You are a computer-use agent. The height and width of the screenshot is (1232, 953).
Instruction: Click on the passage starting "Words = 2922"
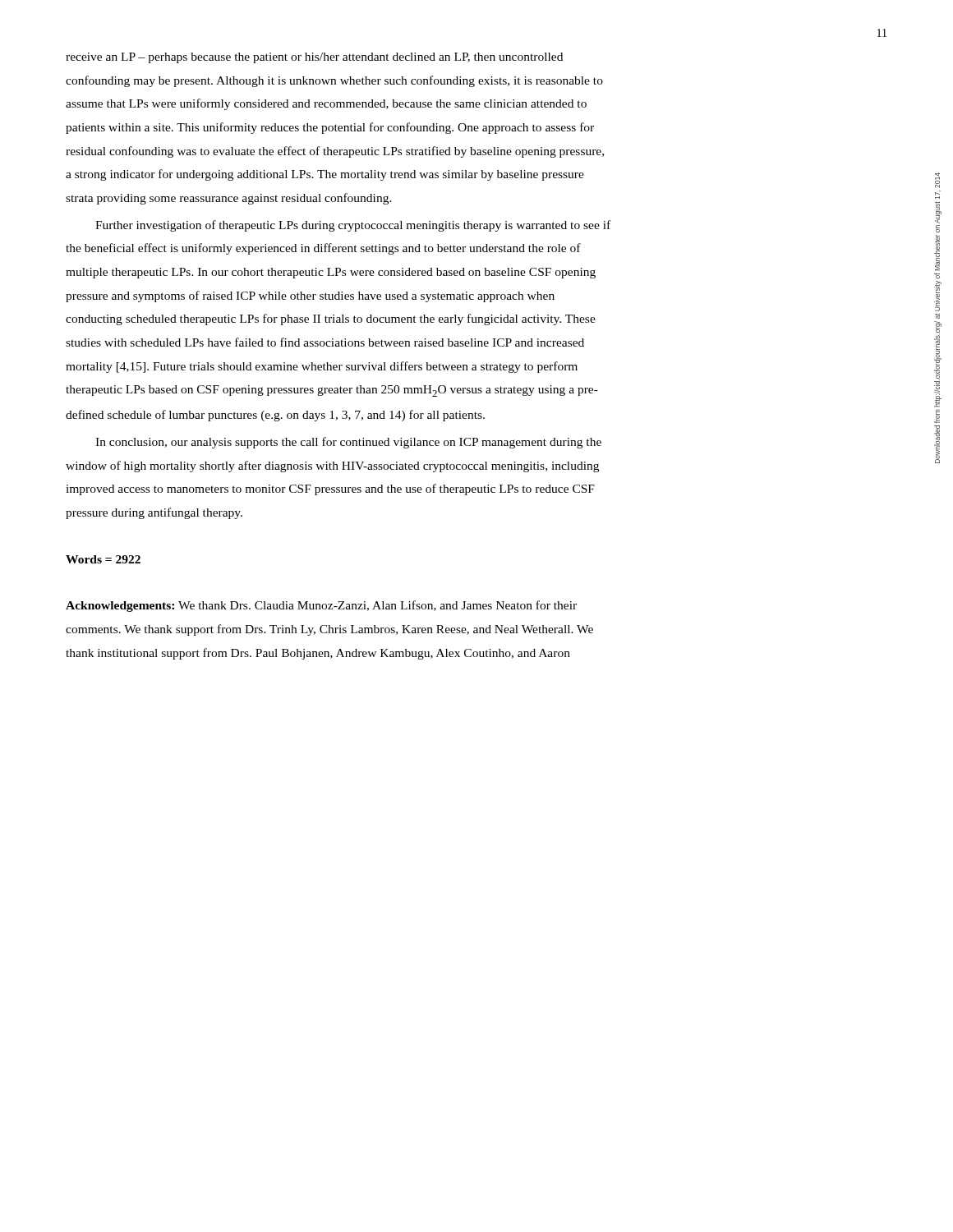[103, 559]
